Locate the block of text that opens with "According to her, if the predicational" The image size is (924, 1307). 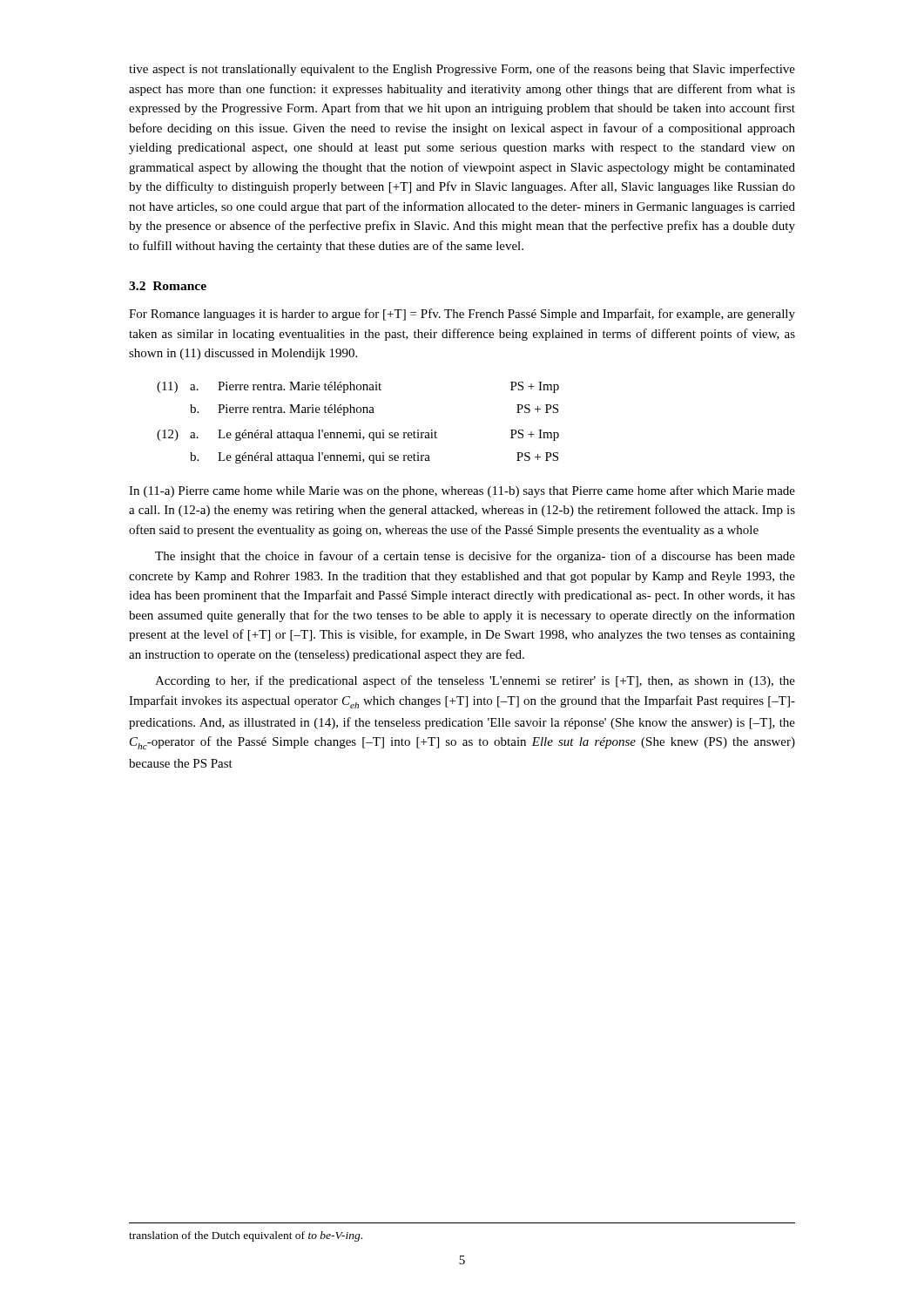[462, 722]
